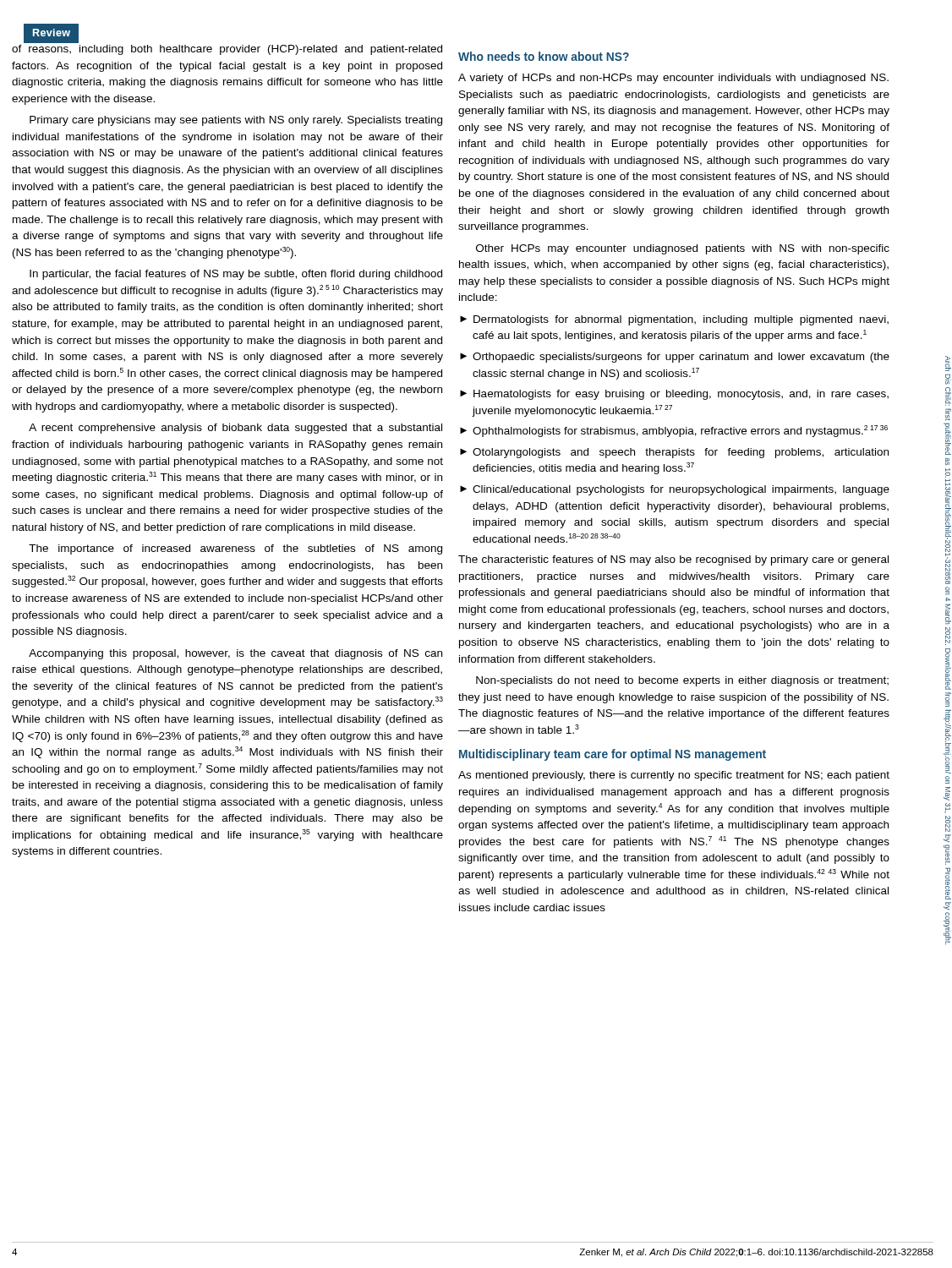
Task: Select the region starting "► Haematologists for easy bruising or bleeding,"
Action: (674, 402)
